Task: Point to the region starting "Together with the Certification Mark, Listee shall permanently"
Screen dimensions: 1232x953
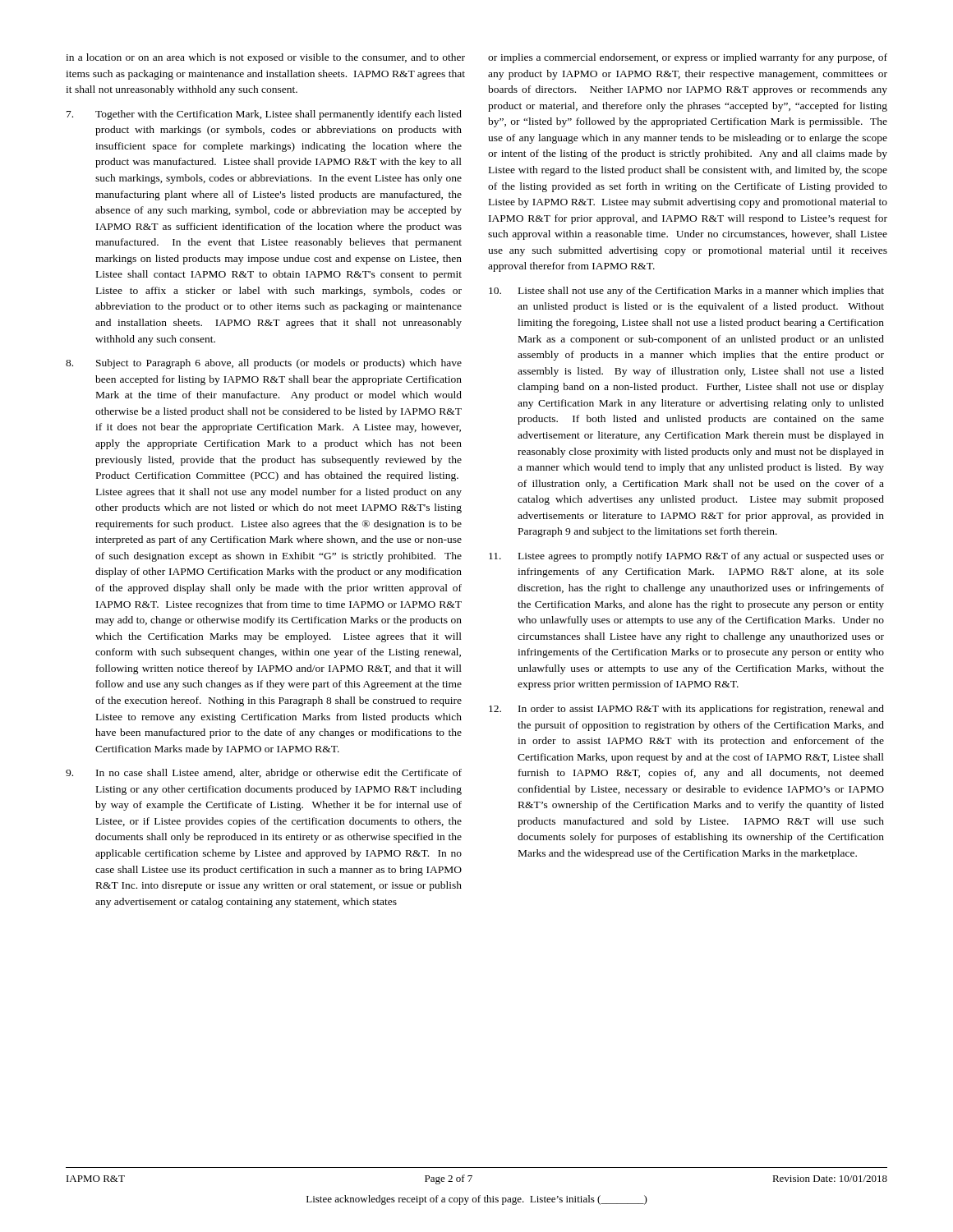Action: click(264, 226)
